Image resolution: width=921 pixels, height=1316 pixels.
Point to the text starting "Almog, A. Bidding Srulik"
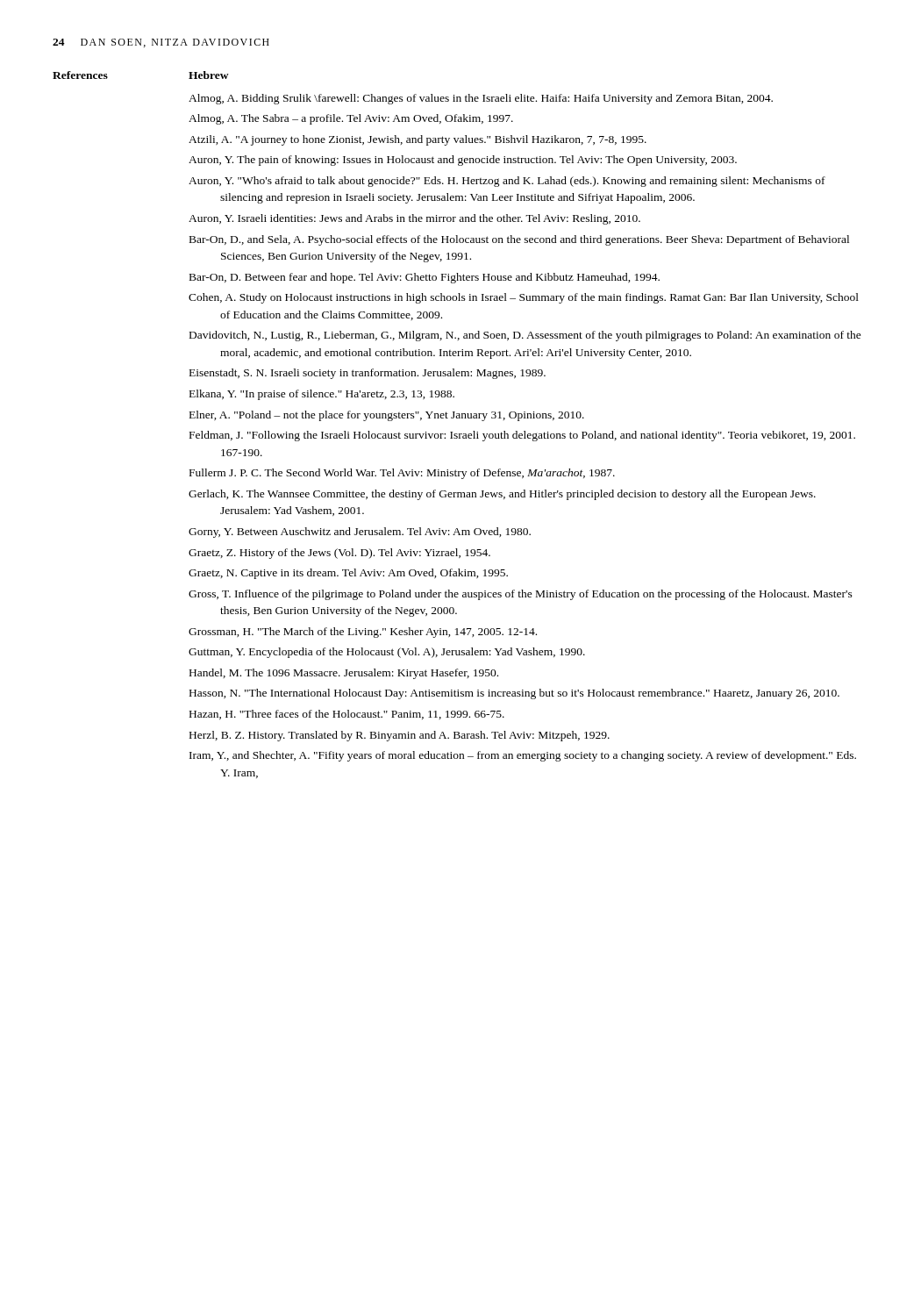[x=481, y=97]
